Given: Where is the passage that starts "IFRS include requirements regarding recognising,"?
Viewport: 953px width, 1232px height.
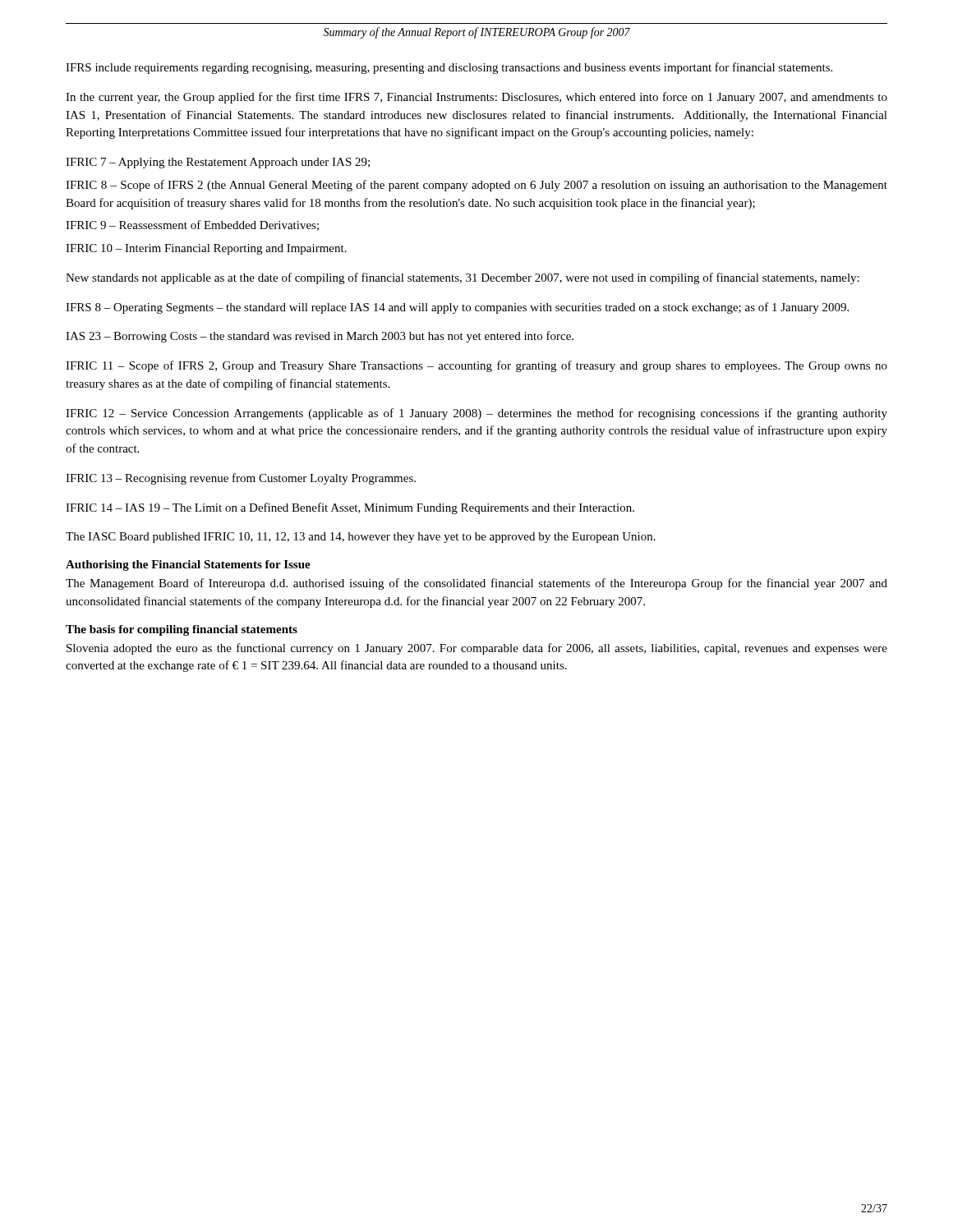Looking at the screenshot, I should pos(450,67).
